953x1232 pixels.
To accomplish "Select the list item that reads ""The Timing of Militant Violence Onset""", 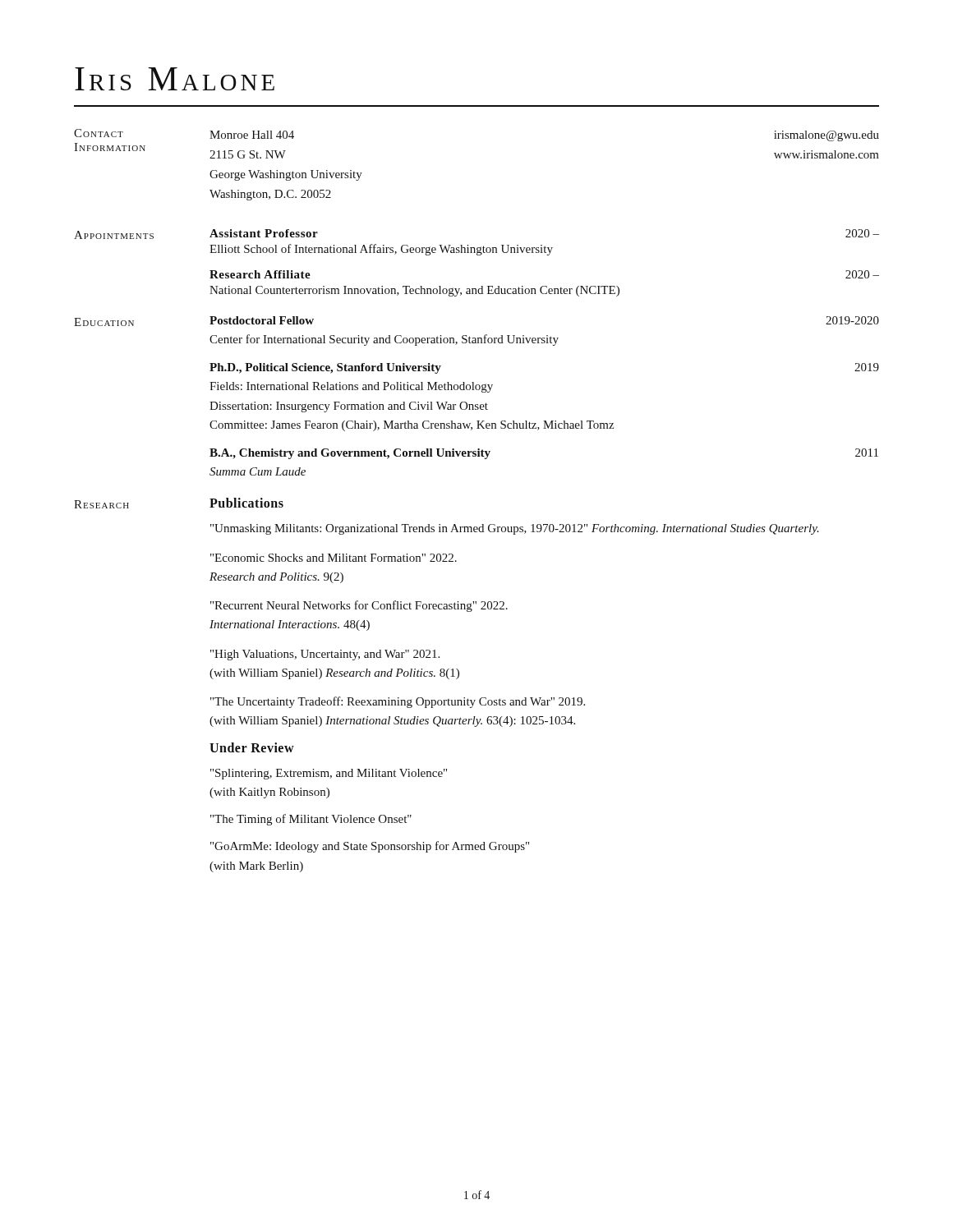I will click(311, 819).
